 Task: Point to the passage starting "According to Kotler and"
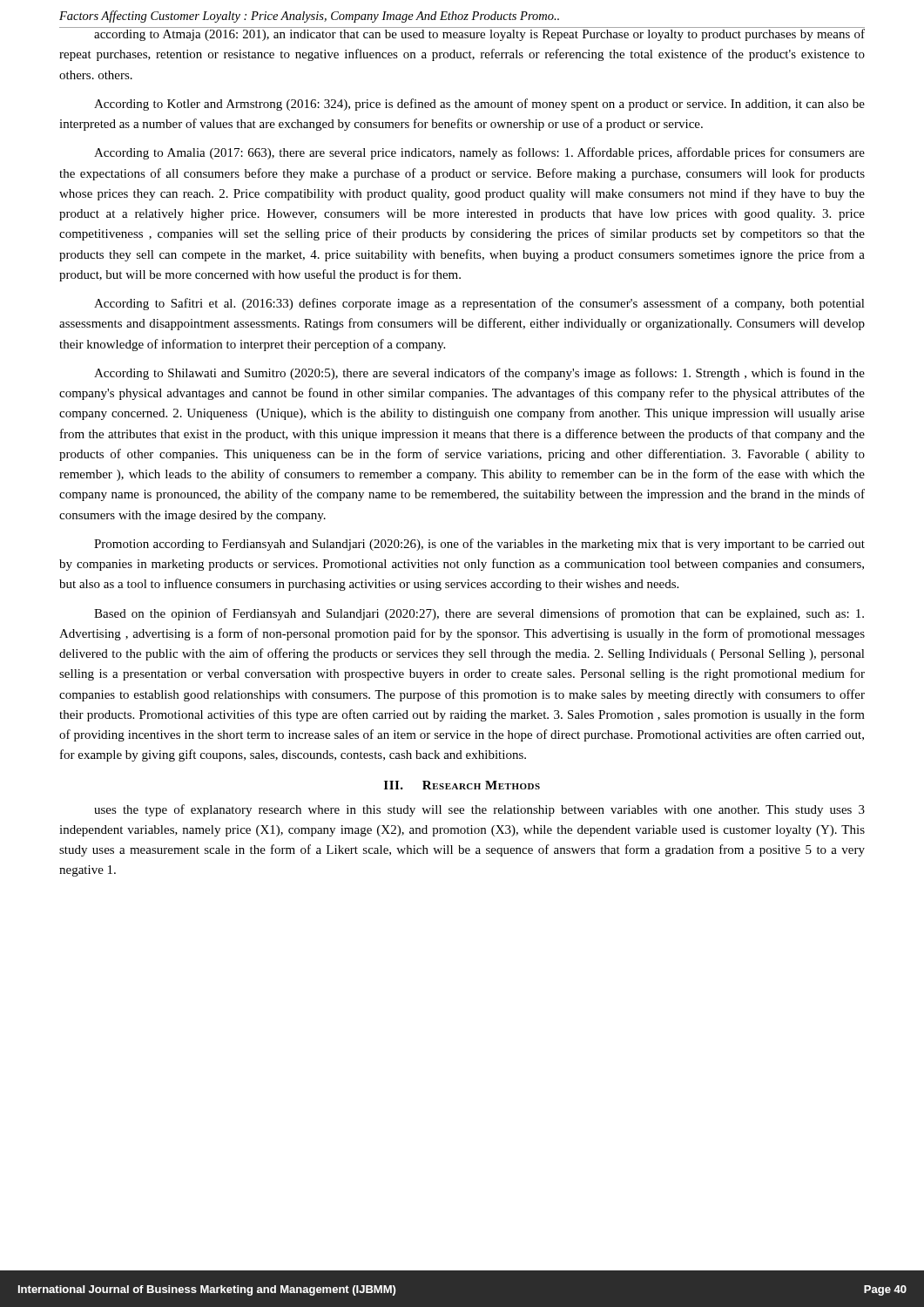point(462,114)
